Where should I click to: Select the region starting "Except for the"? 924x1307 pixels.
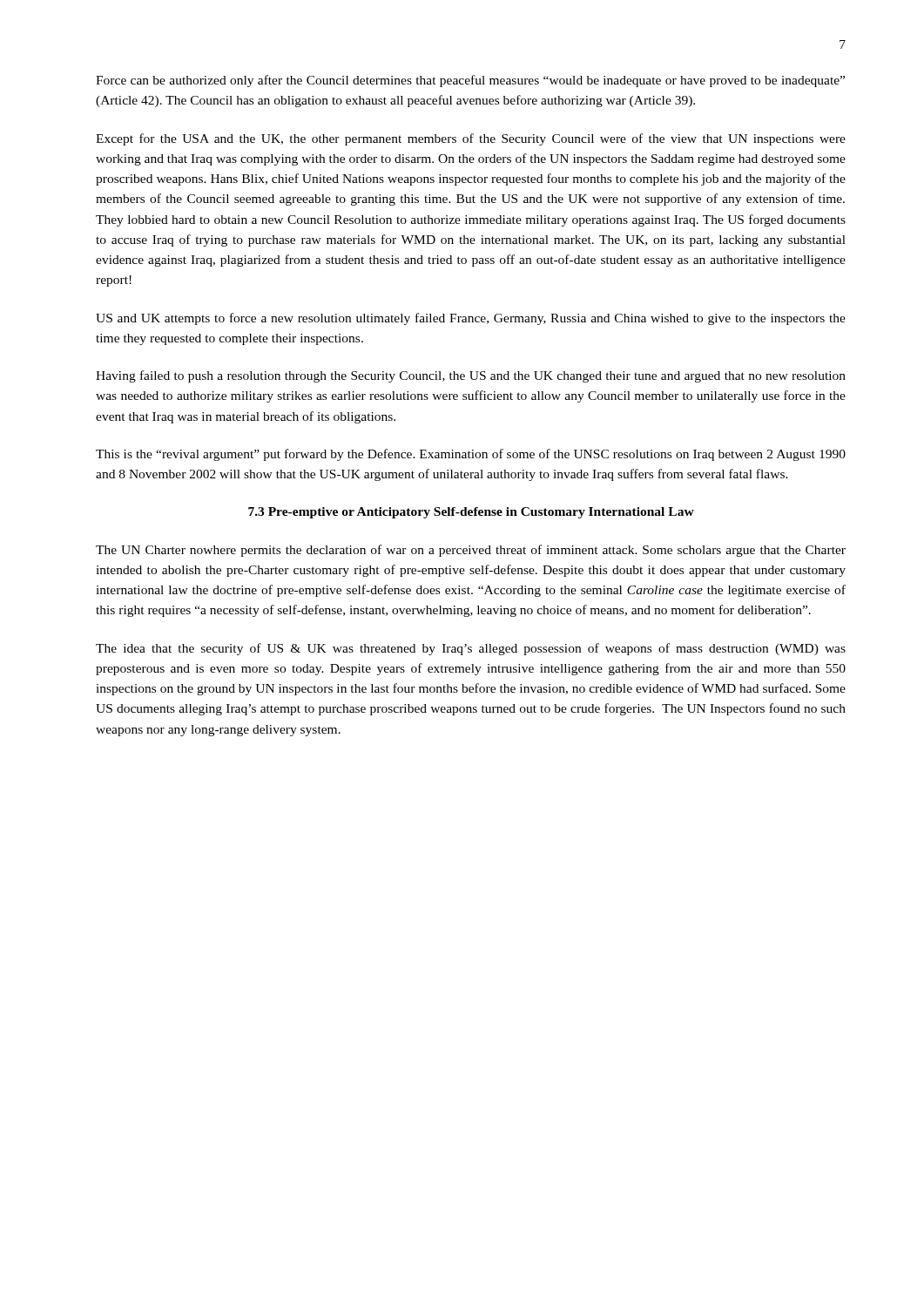point(471,209)
